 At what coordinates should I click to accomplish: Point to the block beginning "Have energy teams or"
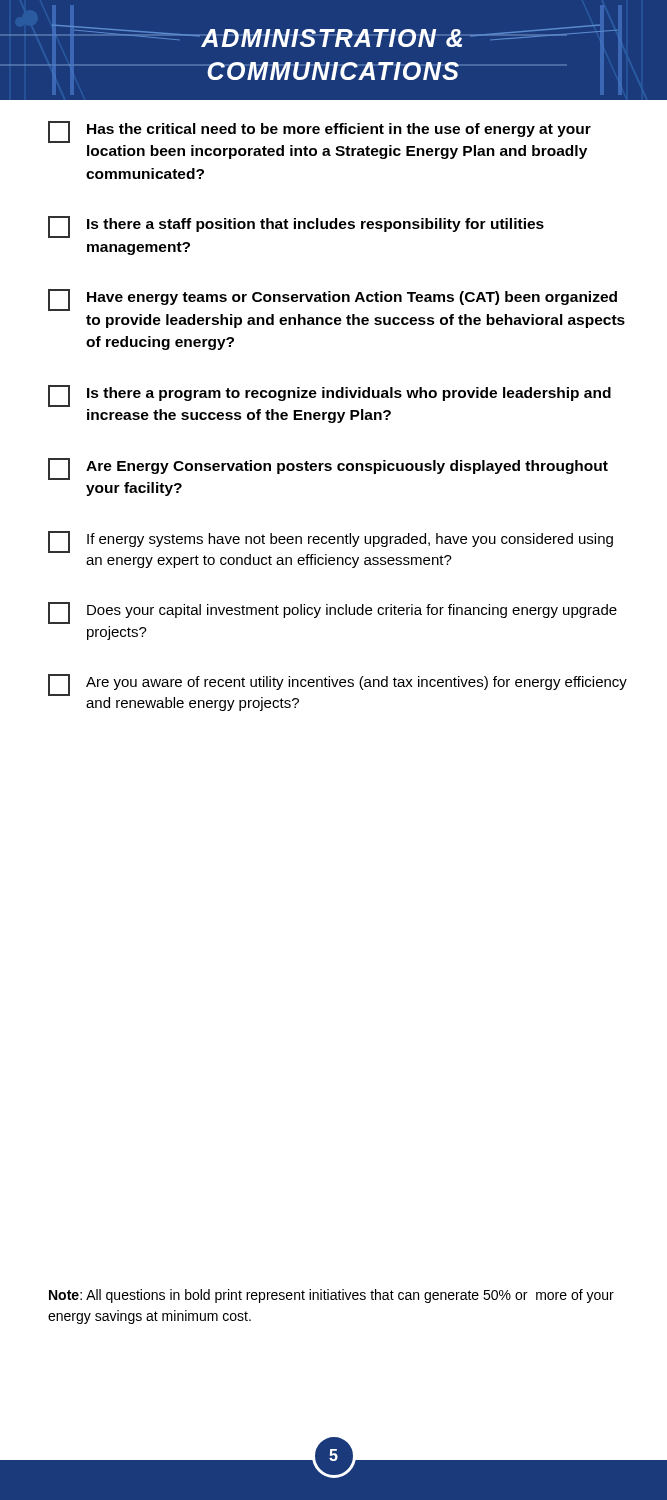pyautogui.click(x=338, y=320)
